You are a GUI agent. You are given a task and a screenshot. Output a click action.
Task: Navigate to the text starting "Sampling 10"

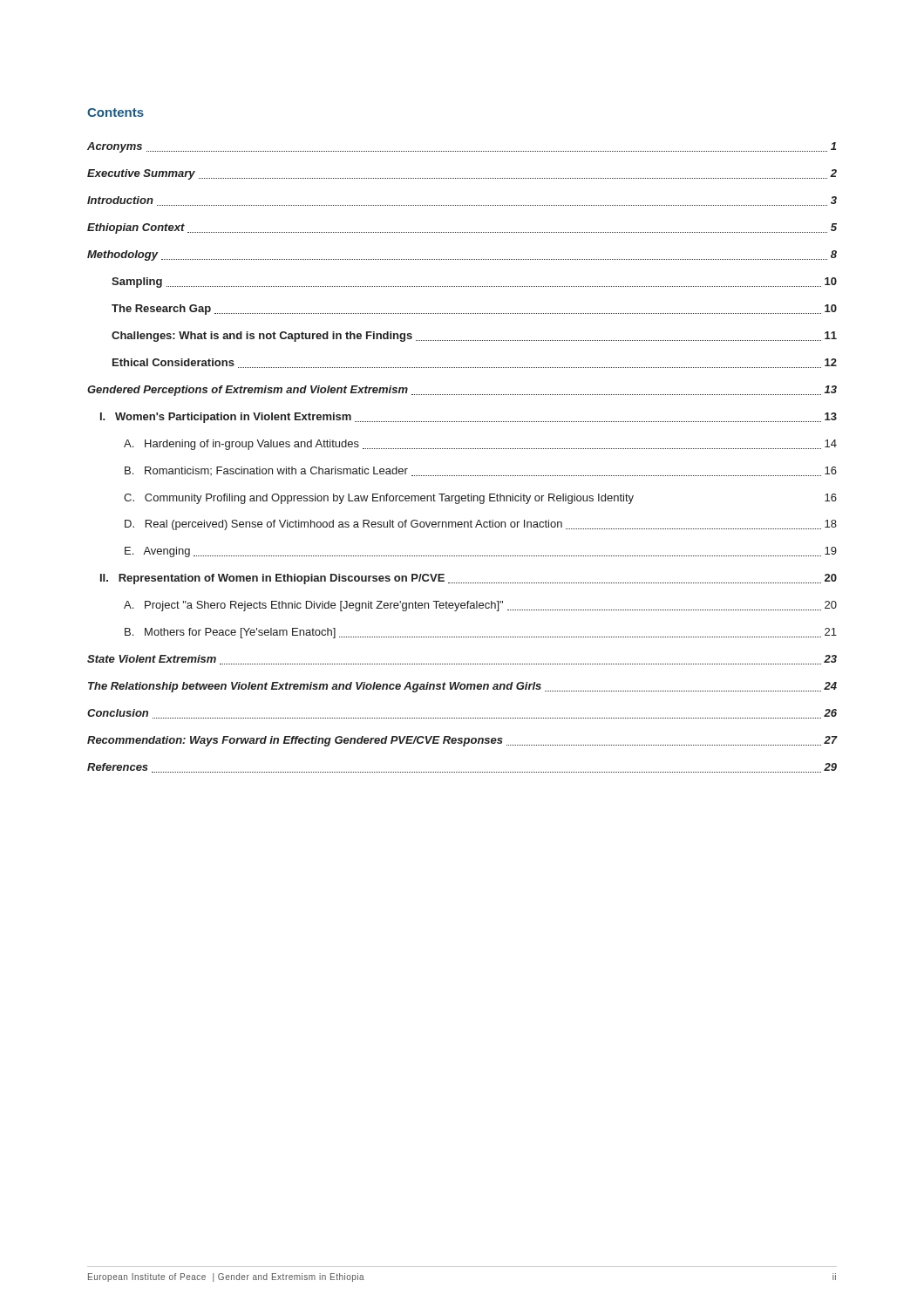(462, 282)
